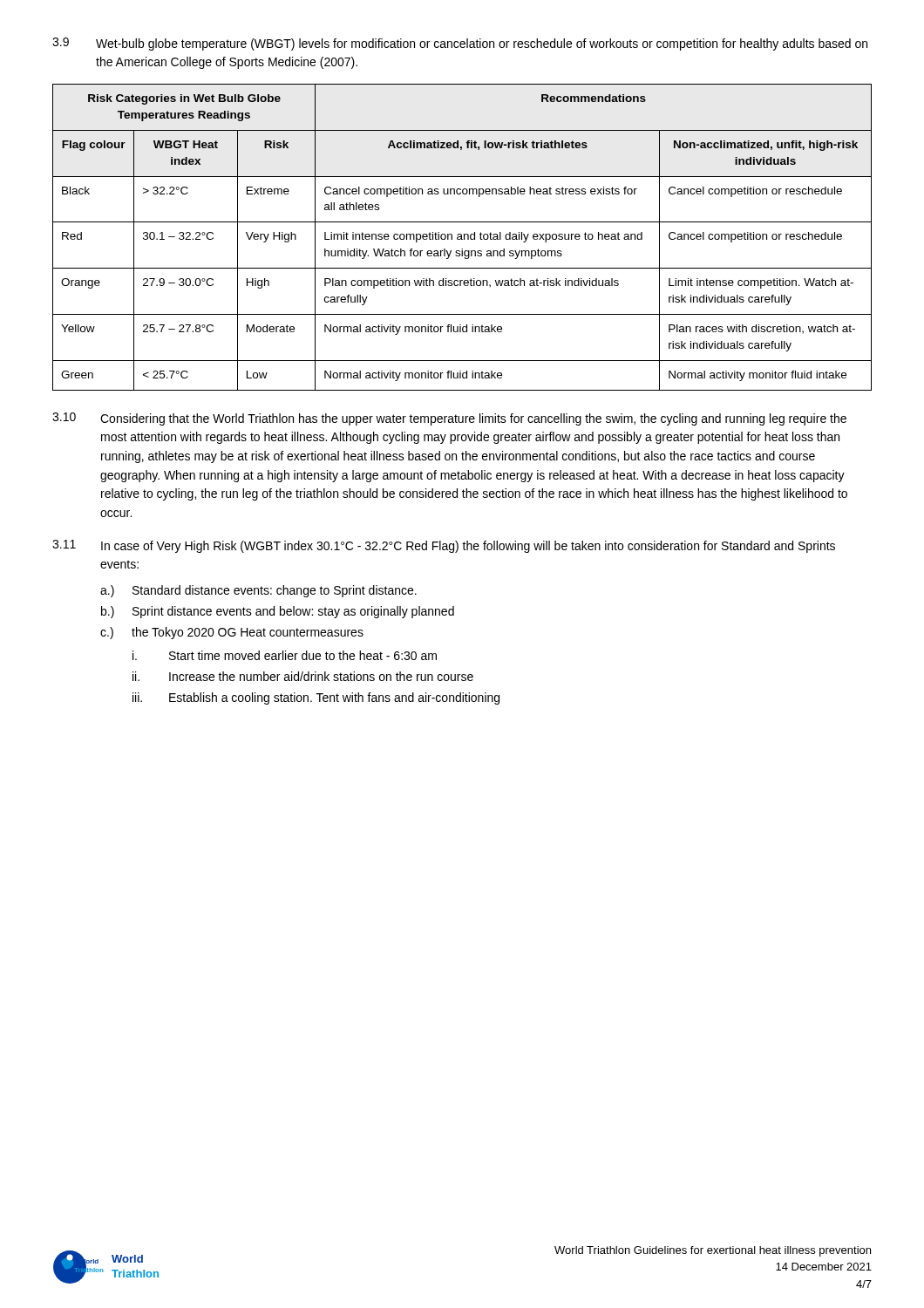The width and height of the screenshot is (924, 1308).
Task: Click on the list item that reads "a.) Standard distance events: change to"
Action: pyautogui.click(x=259, y=591)
